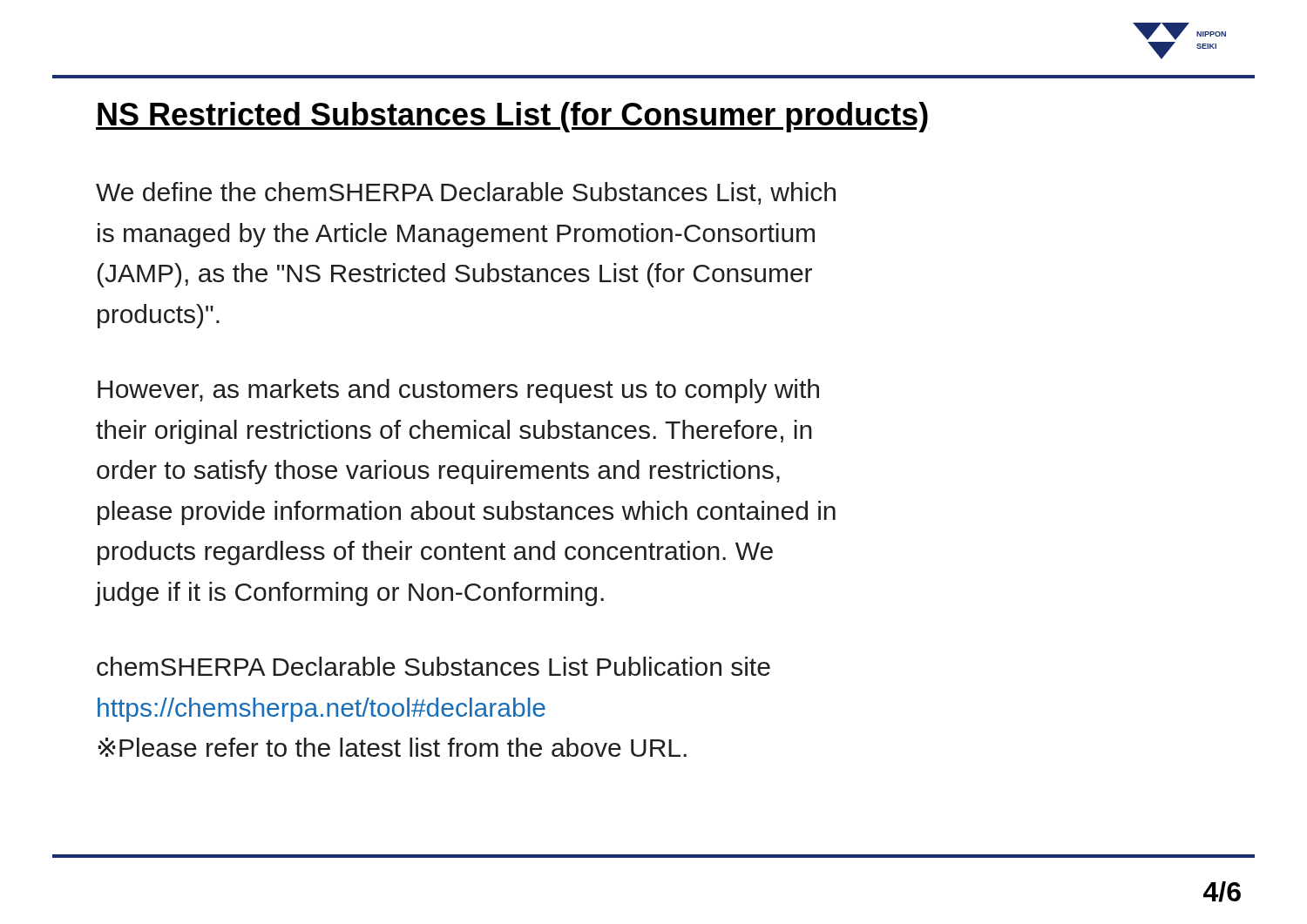Viewport: 1307px width, 924px height.
Task: Find the text block with the text "However, as markets and customers request us to"
Action: click(466, 490)
